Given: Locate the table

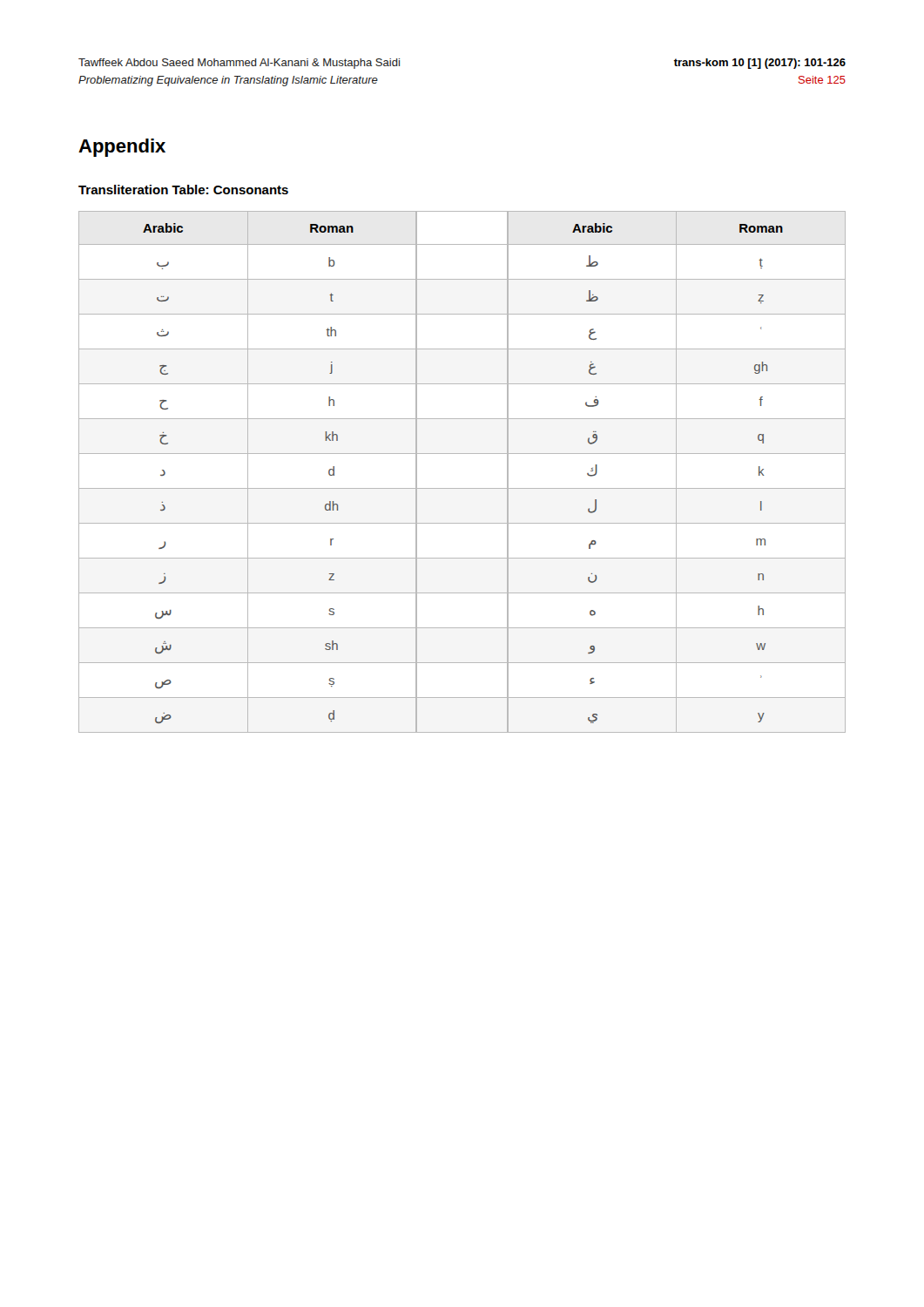Looking at the screenshot, I should click(462, 472).
